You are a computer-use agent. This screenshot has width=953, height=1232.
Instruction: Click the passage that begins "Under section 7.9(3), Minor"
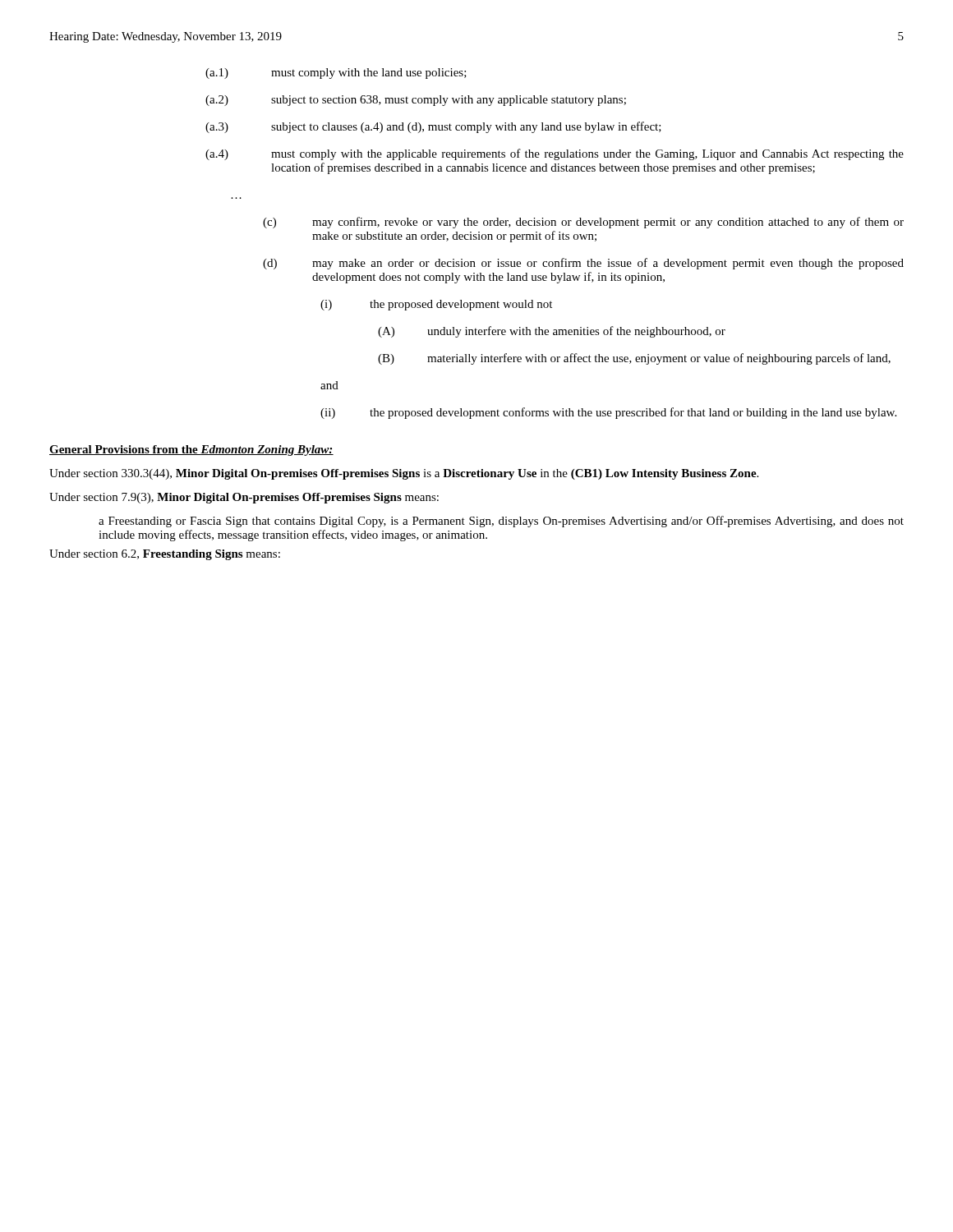click(x=244, y=497)
